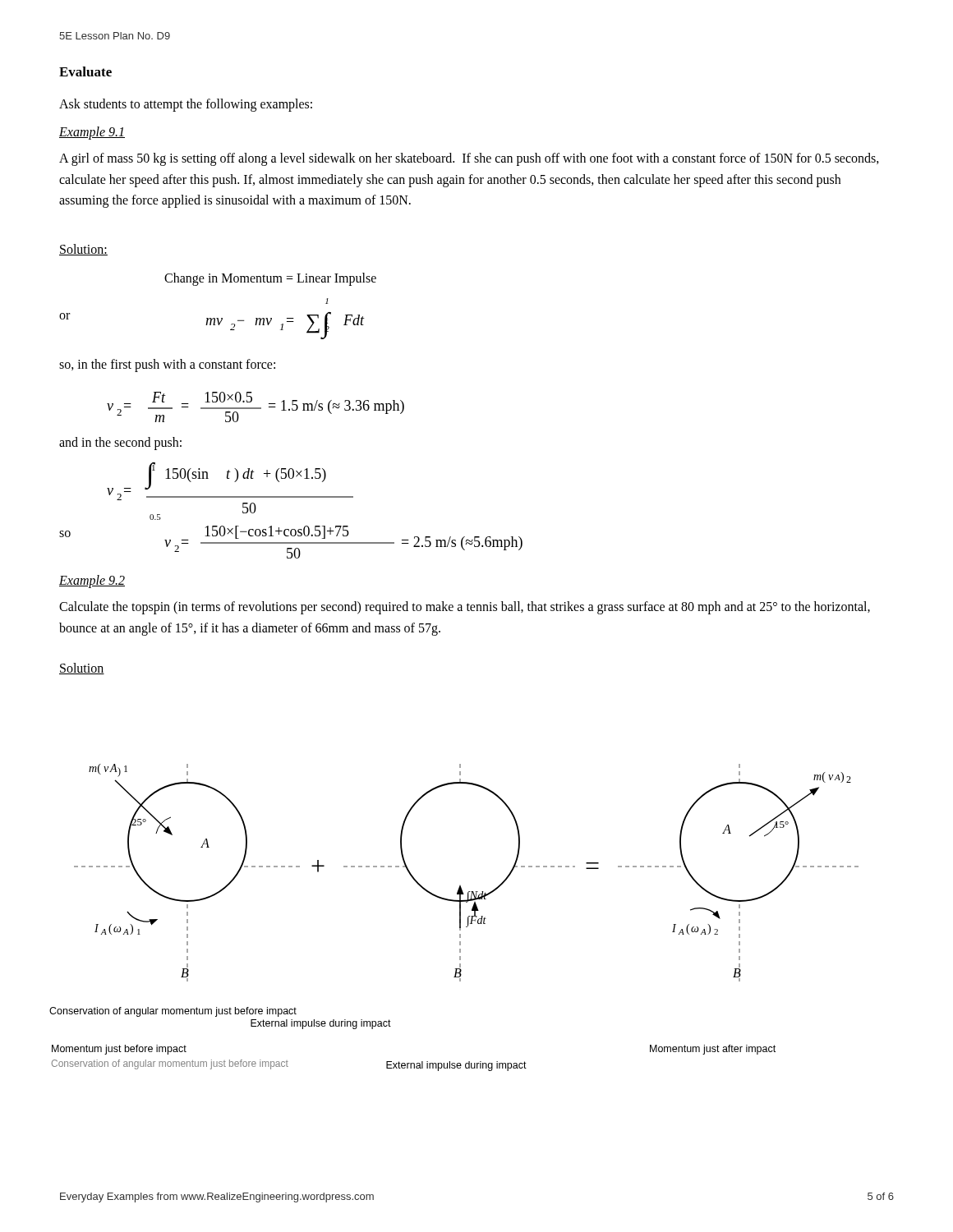This screenshot has height=1232, width=953.
Task: Point to the element starting "v 2 = 1 0.5"
Action: tap(312, 491)
